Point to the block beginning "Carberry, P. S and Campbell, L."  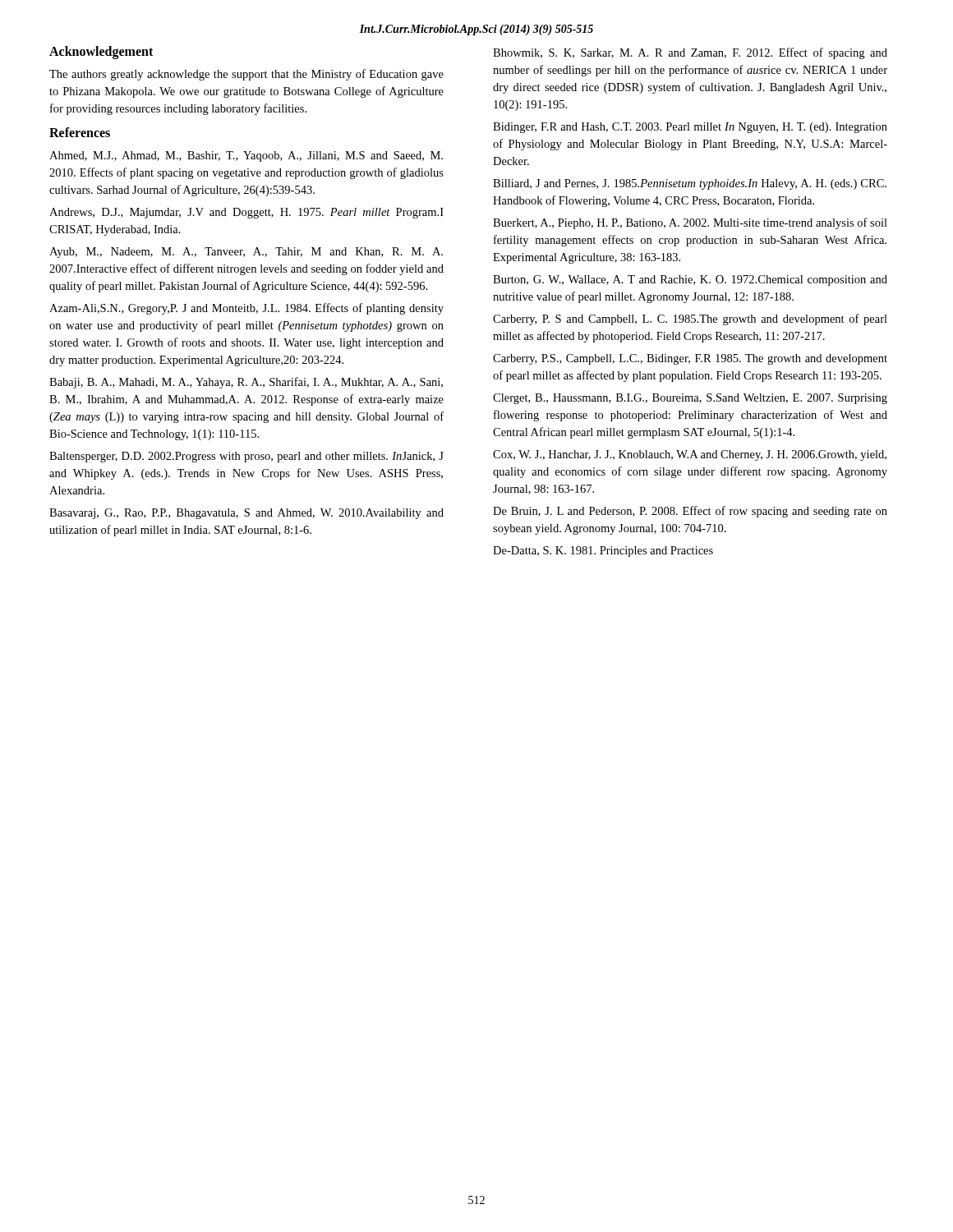click(x=690, y=328)
